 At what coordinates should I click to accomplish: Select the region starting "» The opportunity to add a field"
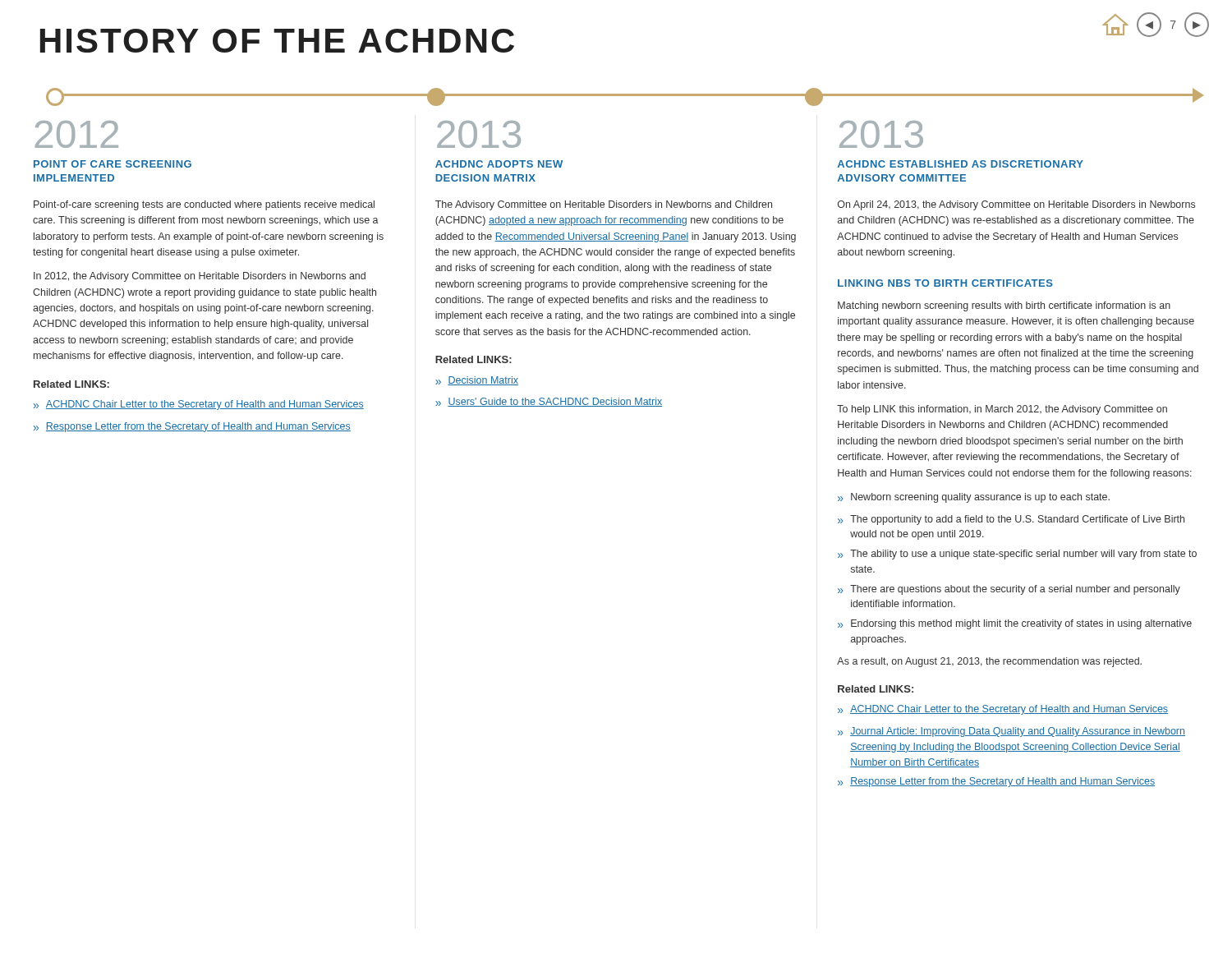click(1018, 527)
